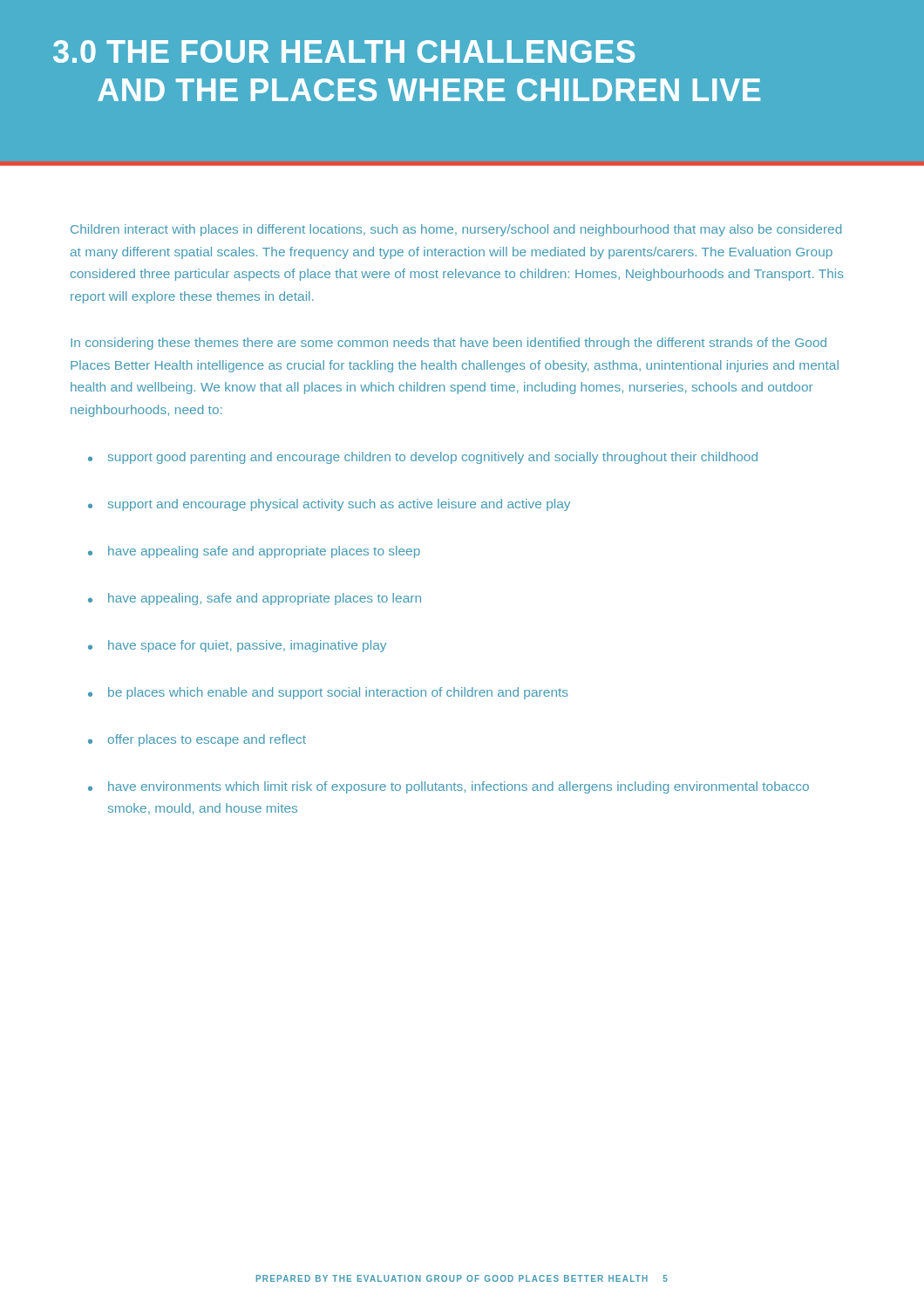Click on the passage starting "3.0 THE FOUR HEALTH"
The image size is (924, 1308).
(x=462, y=71)
